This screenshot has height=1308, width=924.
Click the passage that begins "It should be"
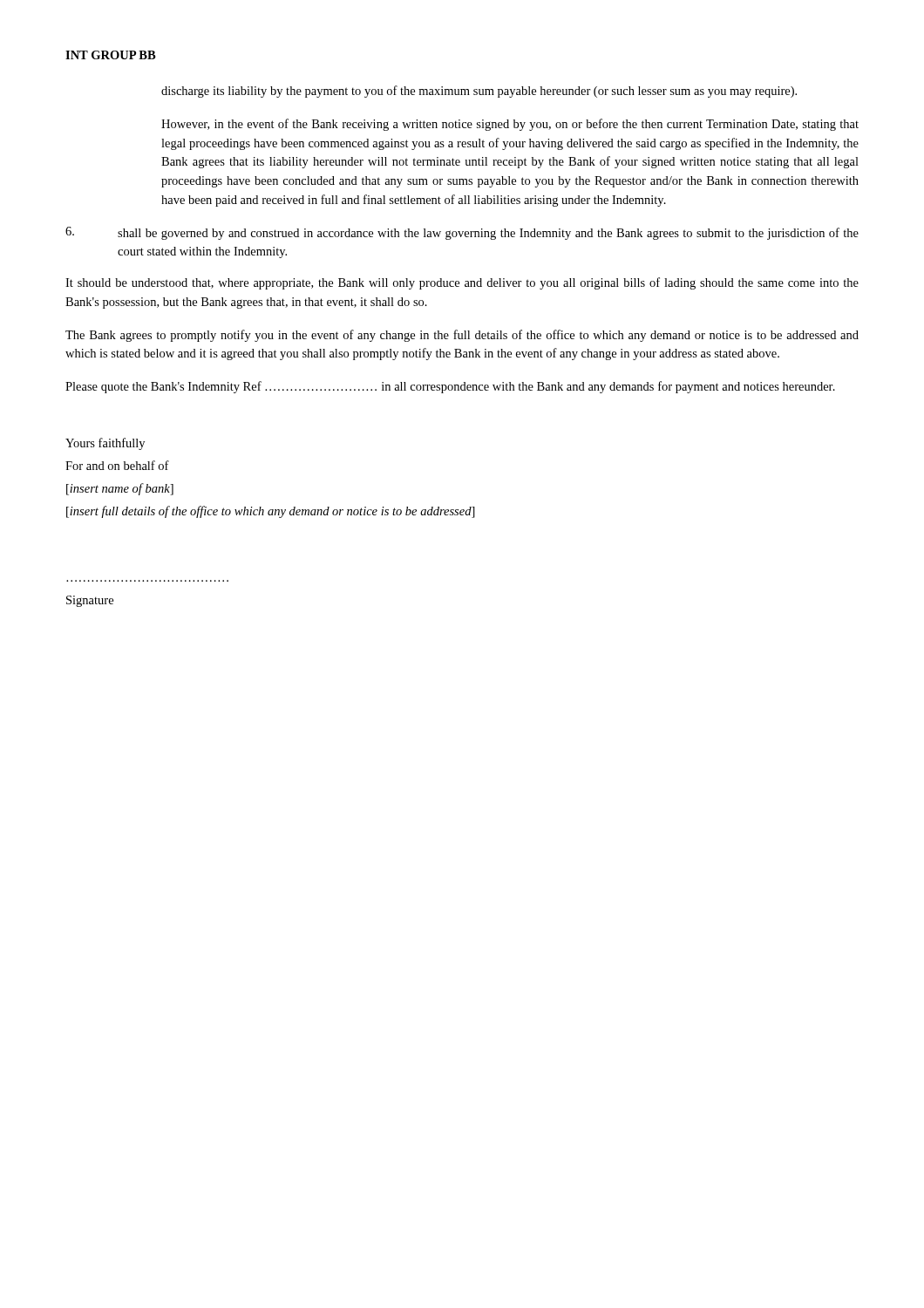[x=462, y=292]
